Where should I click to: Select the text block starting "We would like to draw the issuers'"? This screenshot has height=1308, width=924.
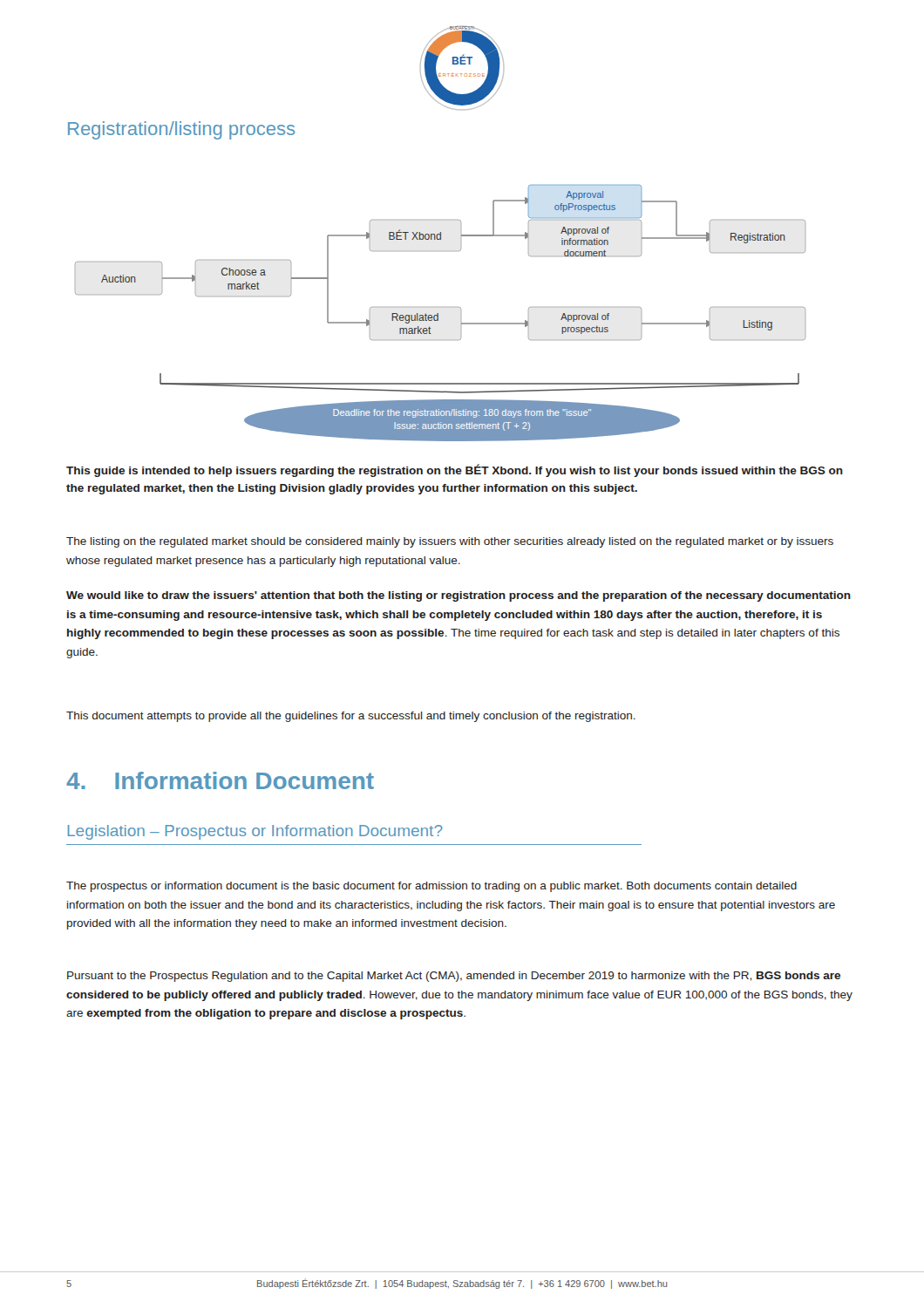pos(459,623)
